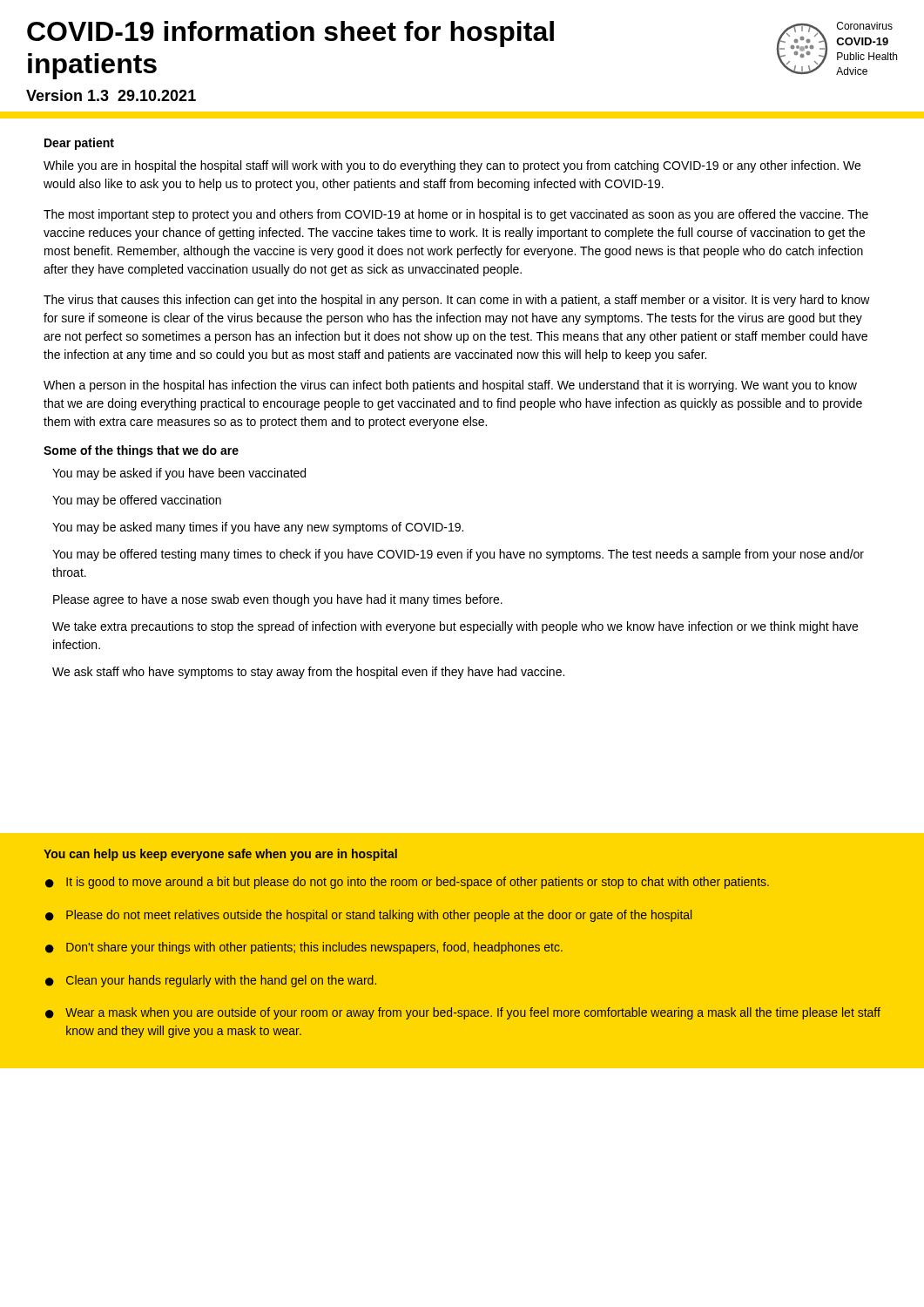Locate the text "Dear patient"
The image size is (924, 1307).
(x=79, y=143)
